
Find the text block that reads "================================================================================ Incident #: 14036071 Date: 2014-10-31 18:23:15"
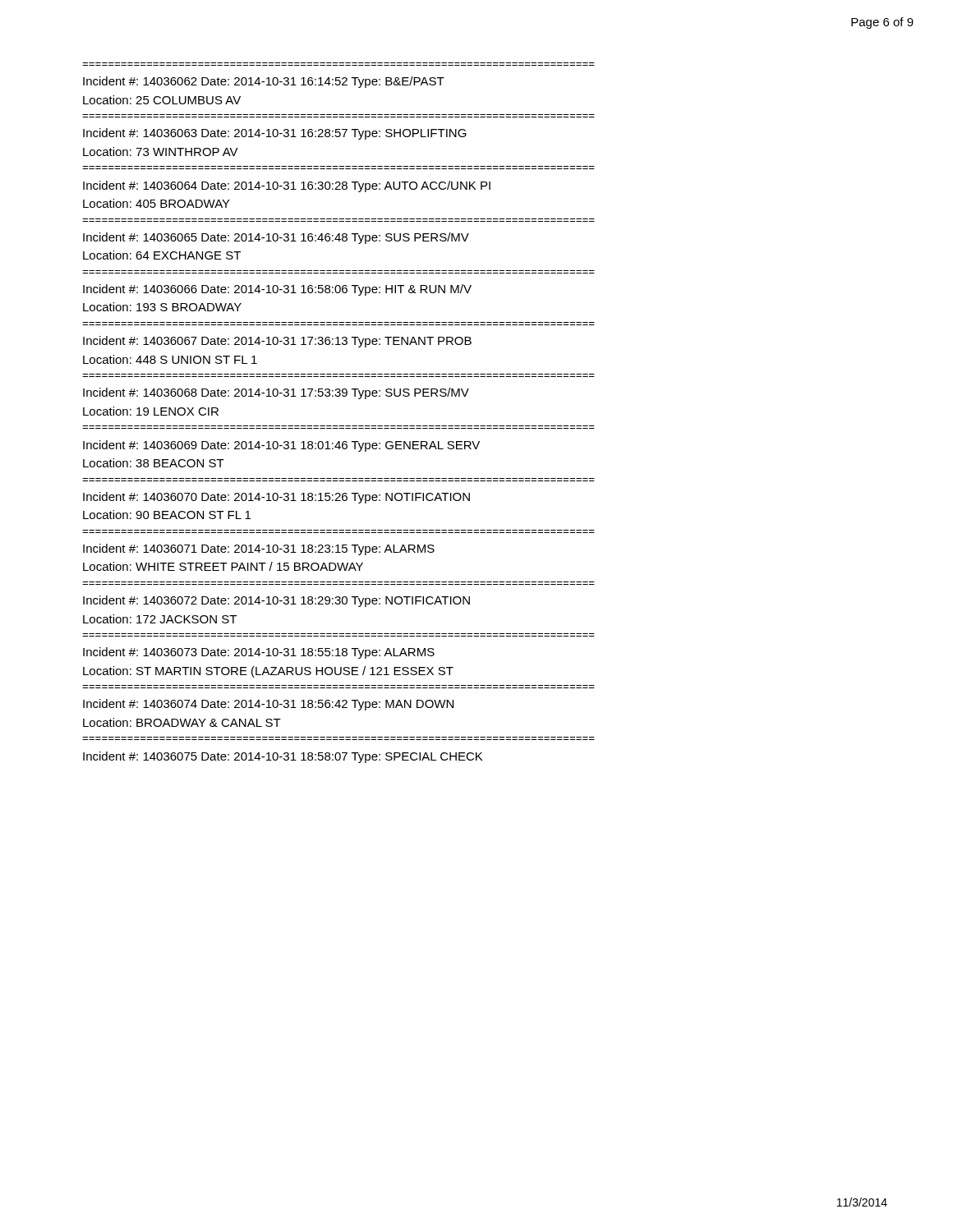[259, 549]
